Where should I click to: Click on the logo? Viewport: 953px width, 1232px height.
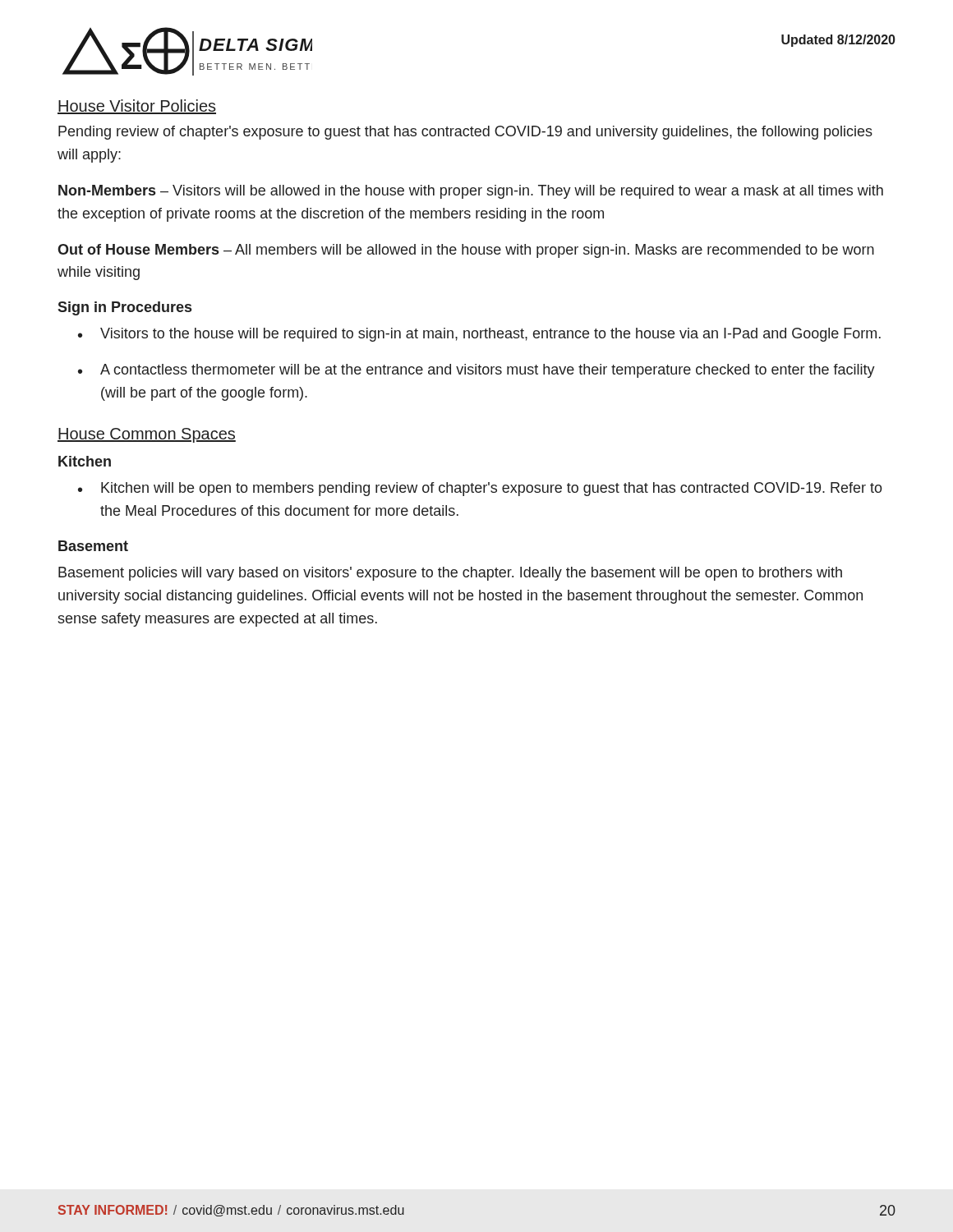185,53
